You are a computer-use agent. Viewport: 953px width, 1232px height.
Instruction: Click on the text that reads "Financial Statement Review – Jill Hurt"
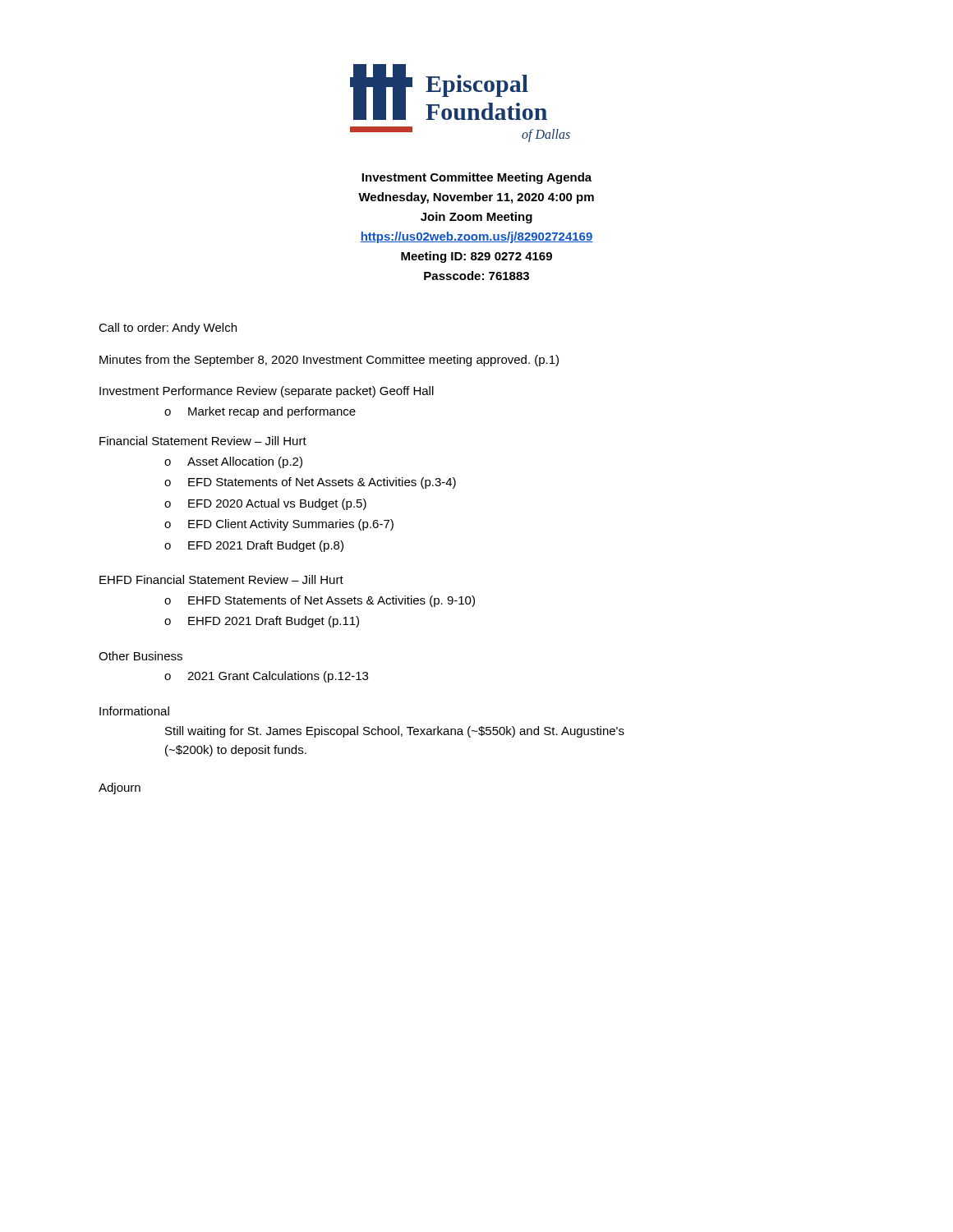[202, 441]
